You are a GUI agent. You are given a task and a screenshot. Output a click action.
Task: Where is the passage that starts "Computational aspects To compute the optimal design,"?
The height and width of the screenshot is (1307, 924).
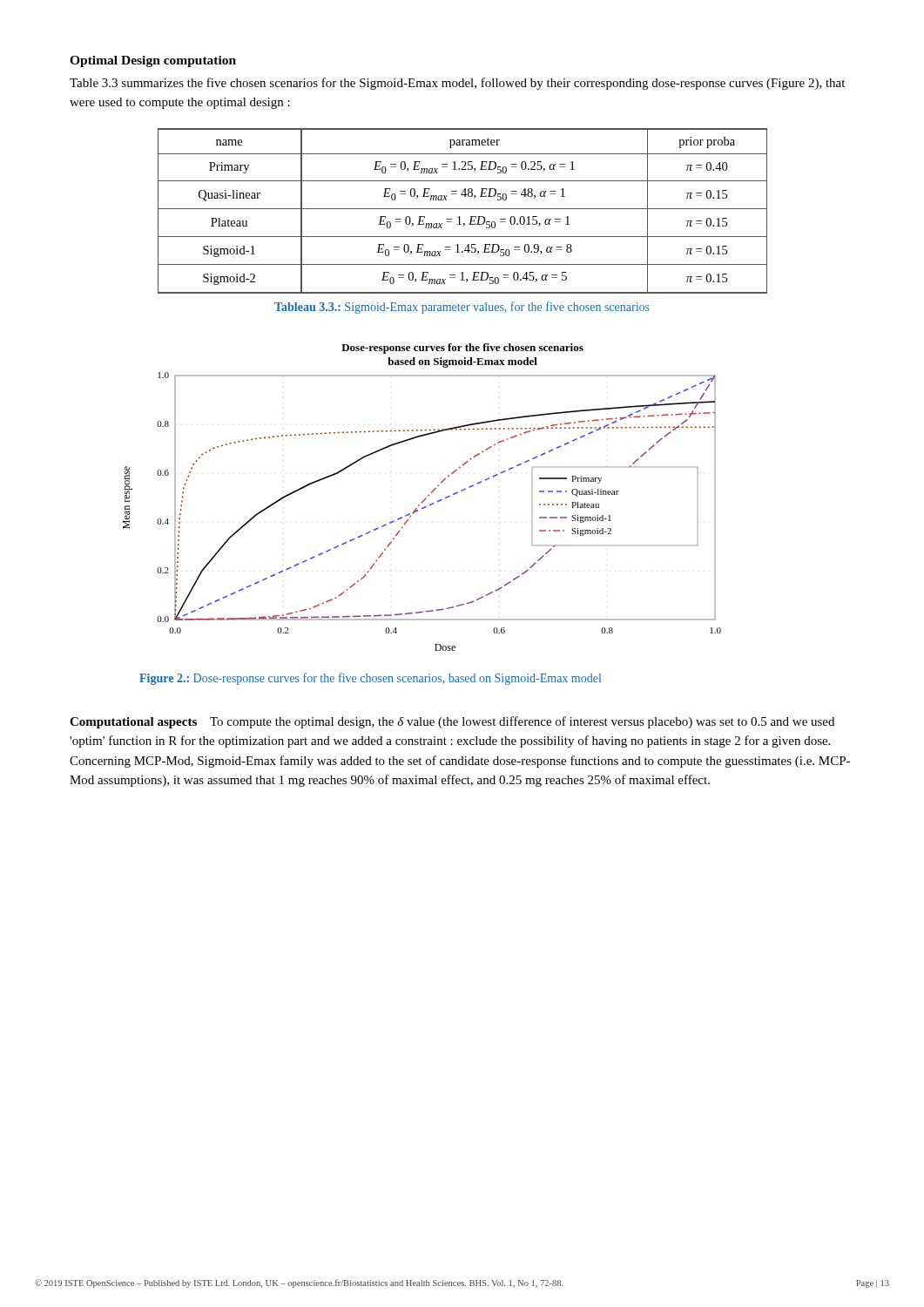[x=460, y=751]
